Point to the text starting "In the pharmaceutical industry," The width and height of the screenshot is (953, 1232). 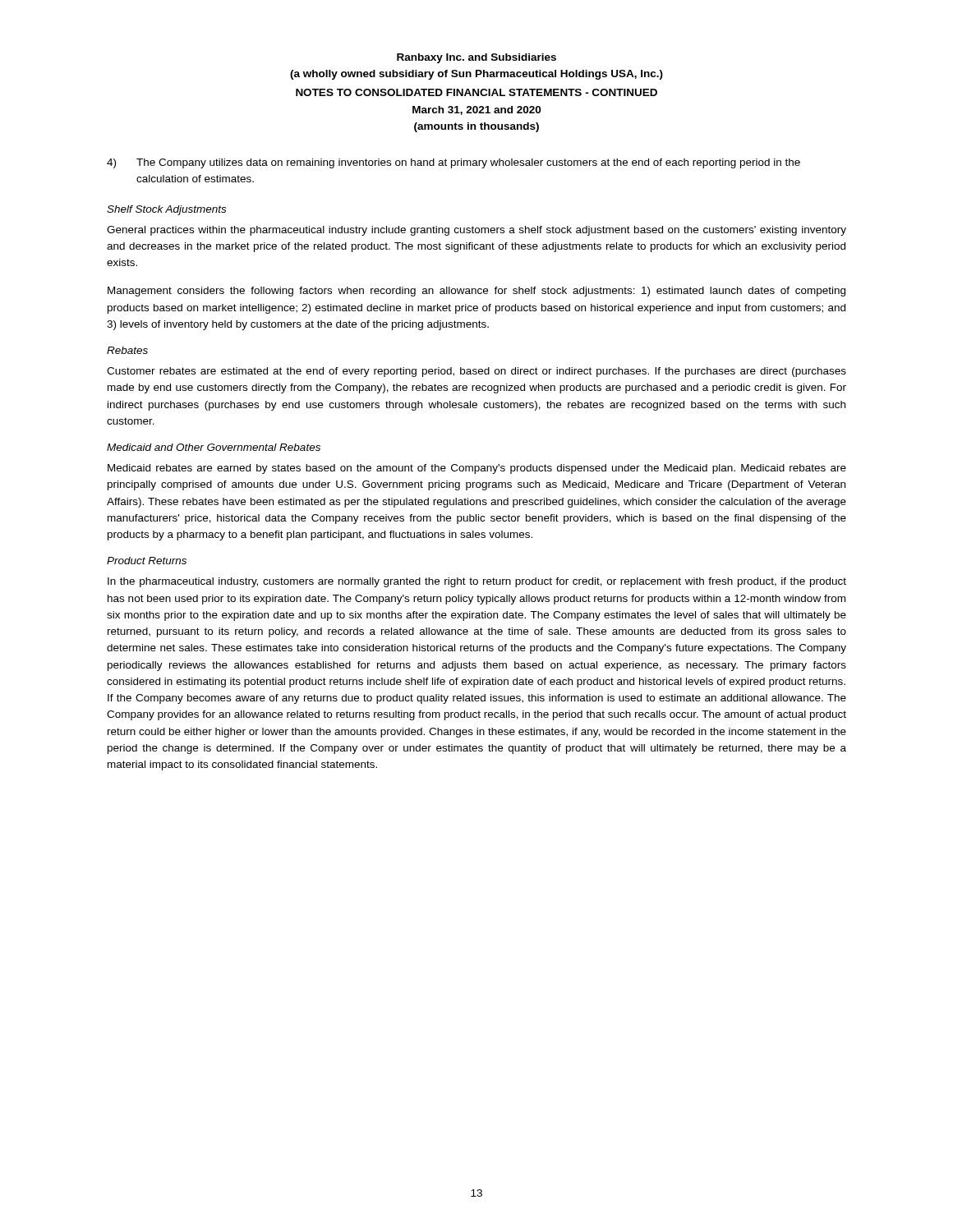pos(476,673)
